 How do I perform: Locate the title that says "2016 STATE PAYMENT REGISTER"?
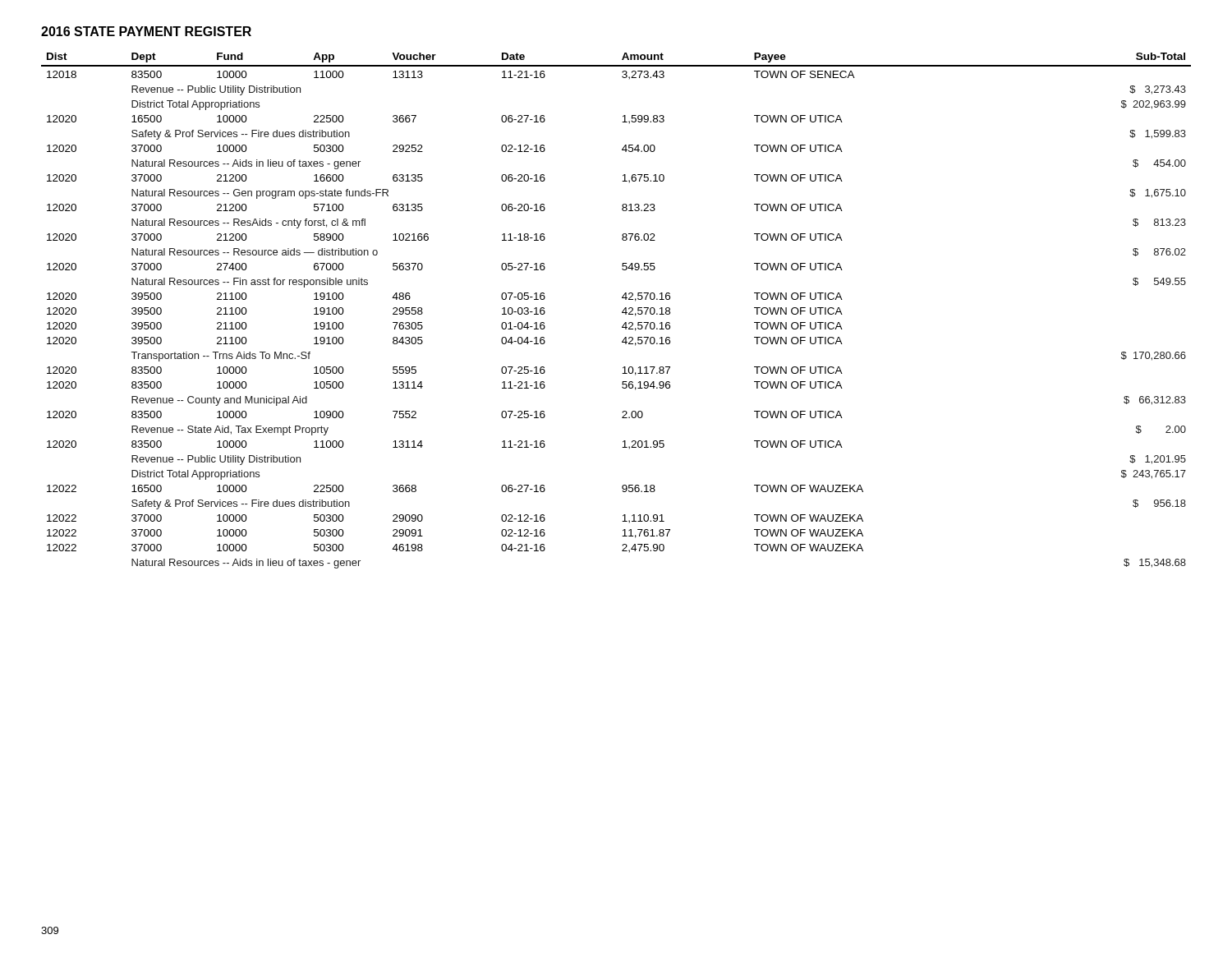point(146,32)
